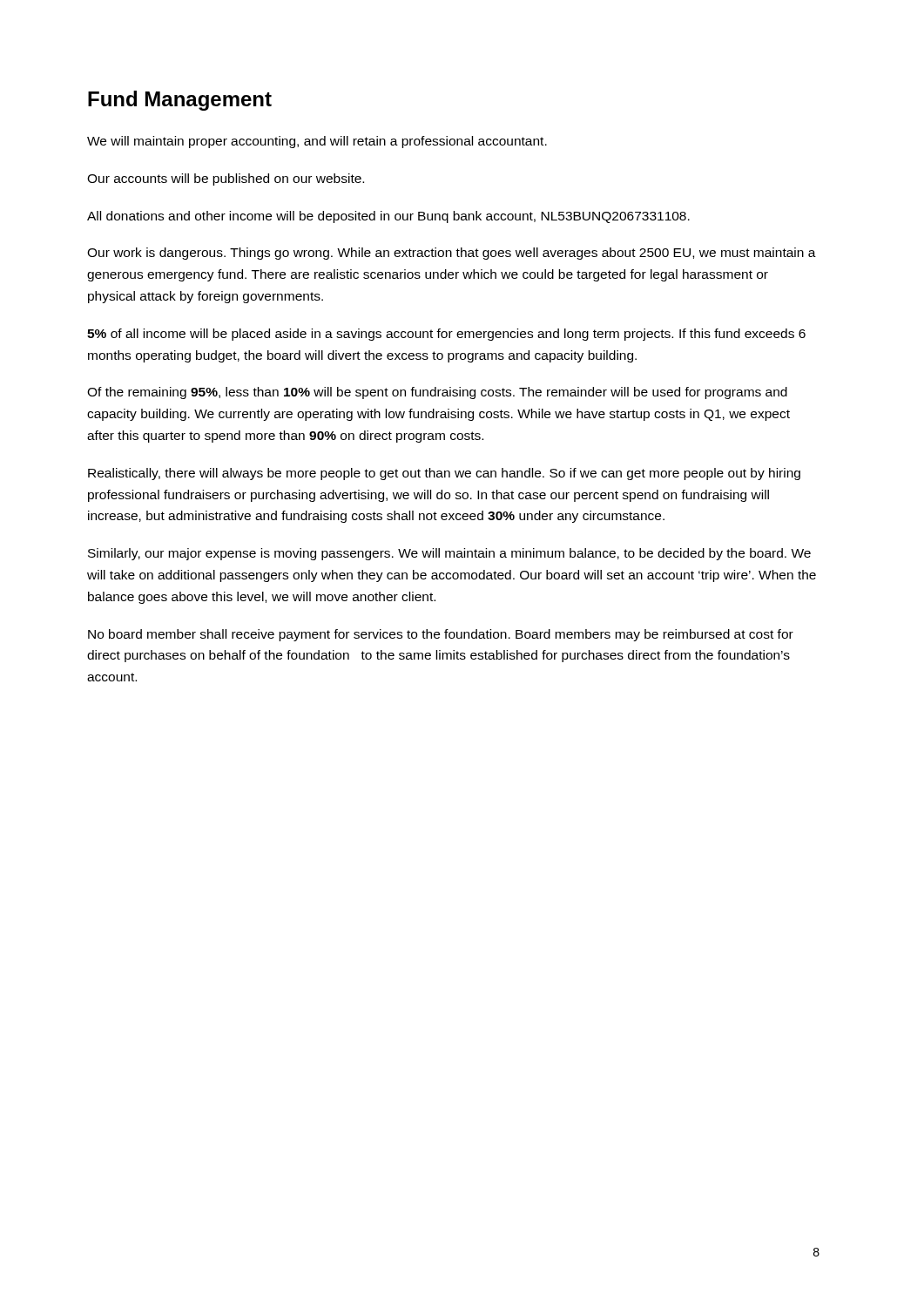Select the text block with the text "Of the remaining 95%, less than"
This screenshot has width=924, height=1307.
pyautogui.click(x=438, y=414)
